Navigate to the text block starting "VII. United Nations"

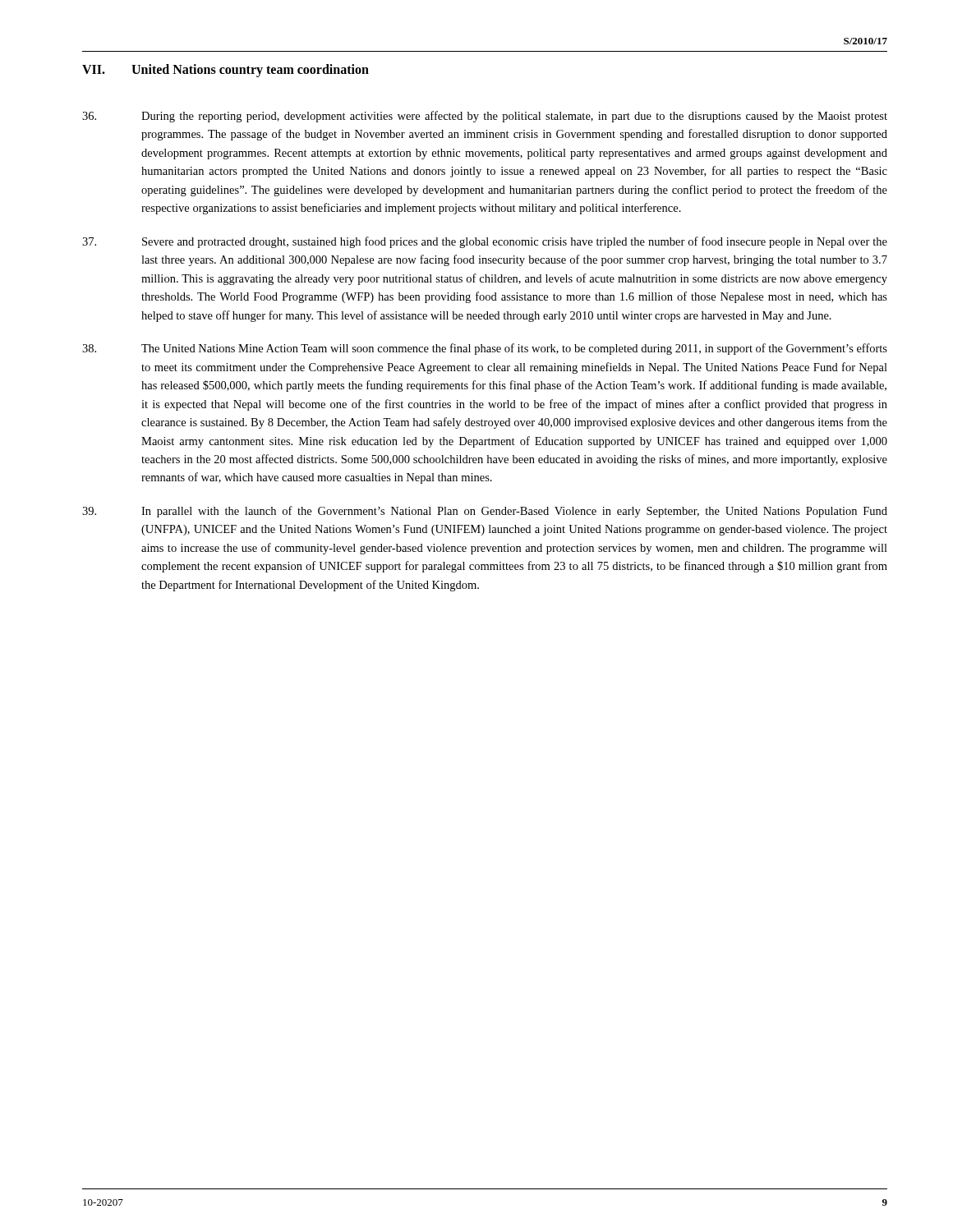tap(226, 71)
